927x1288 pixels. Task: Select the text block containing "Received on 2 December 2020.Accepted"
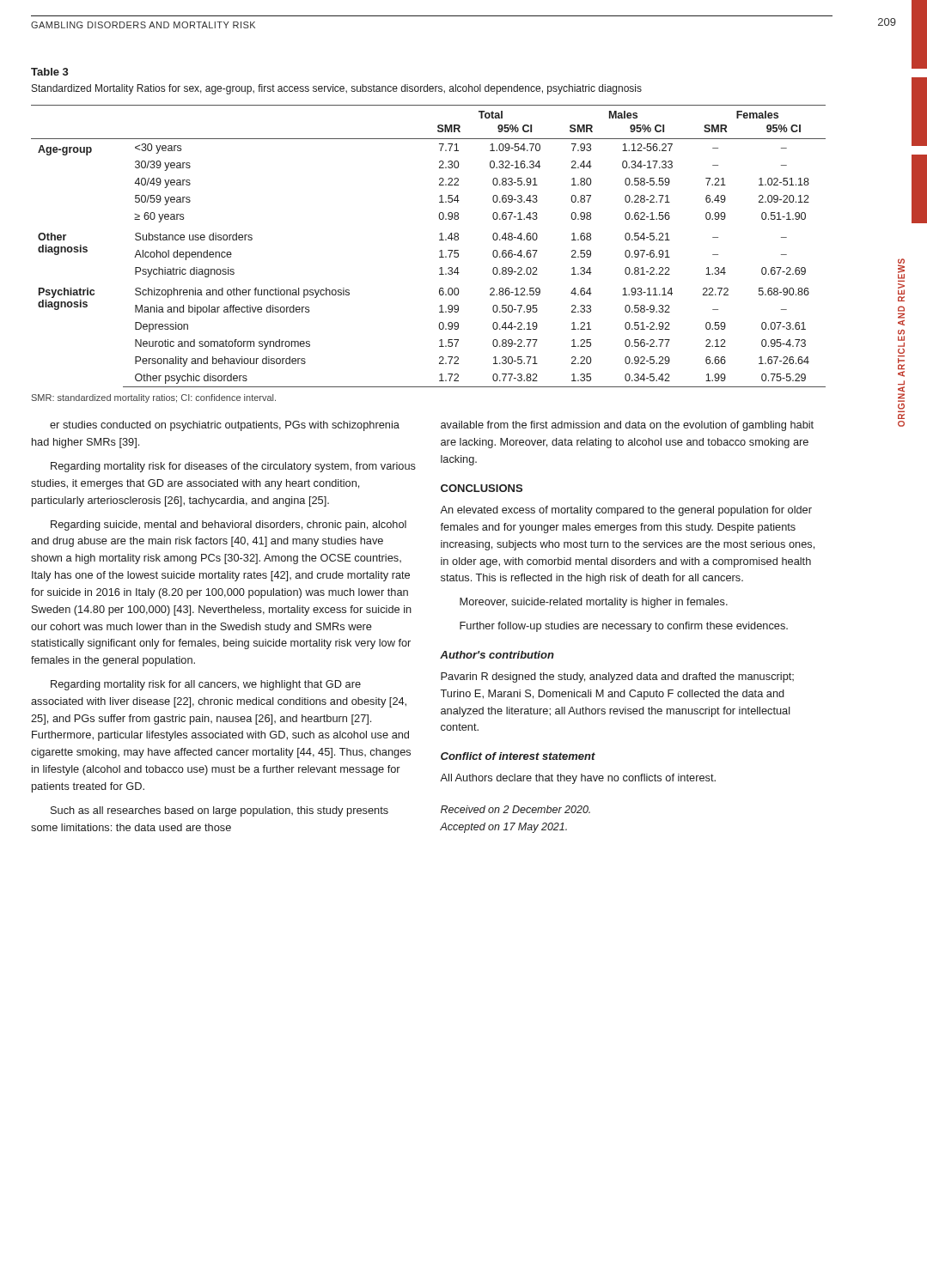coord(515,809)
